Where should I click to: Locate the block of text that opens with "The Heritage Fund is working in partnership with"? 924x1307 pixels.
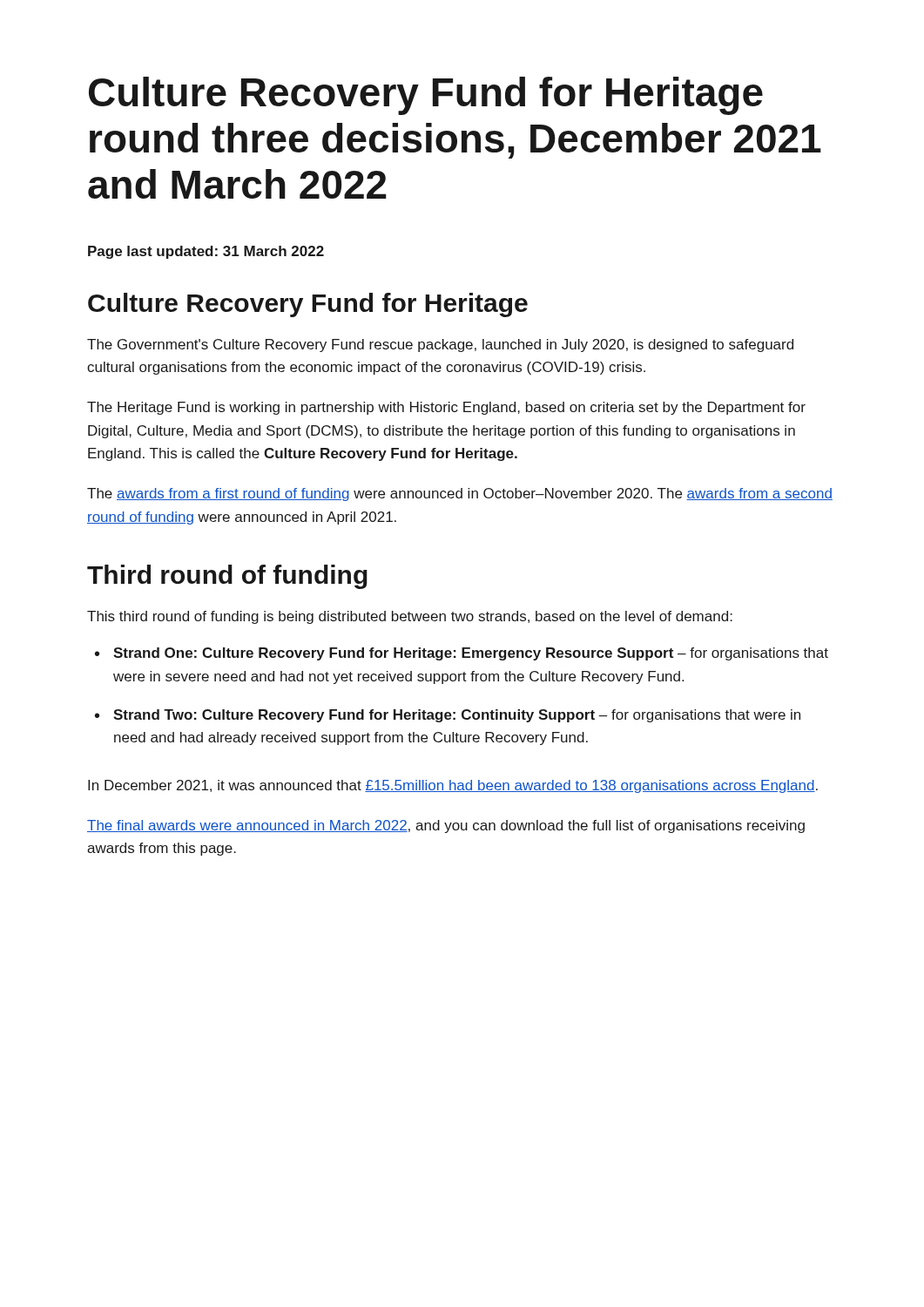point(462,431)
